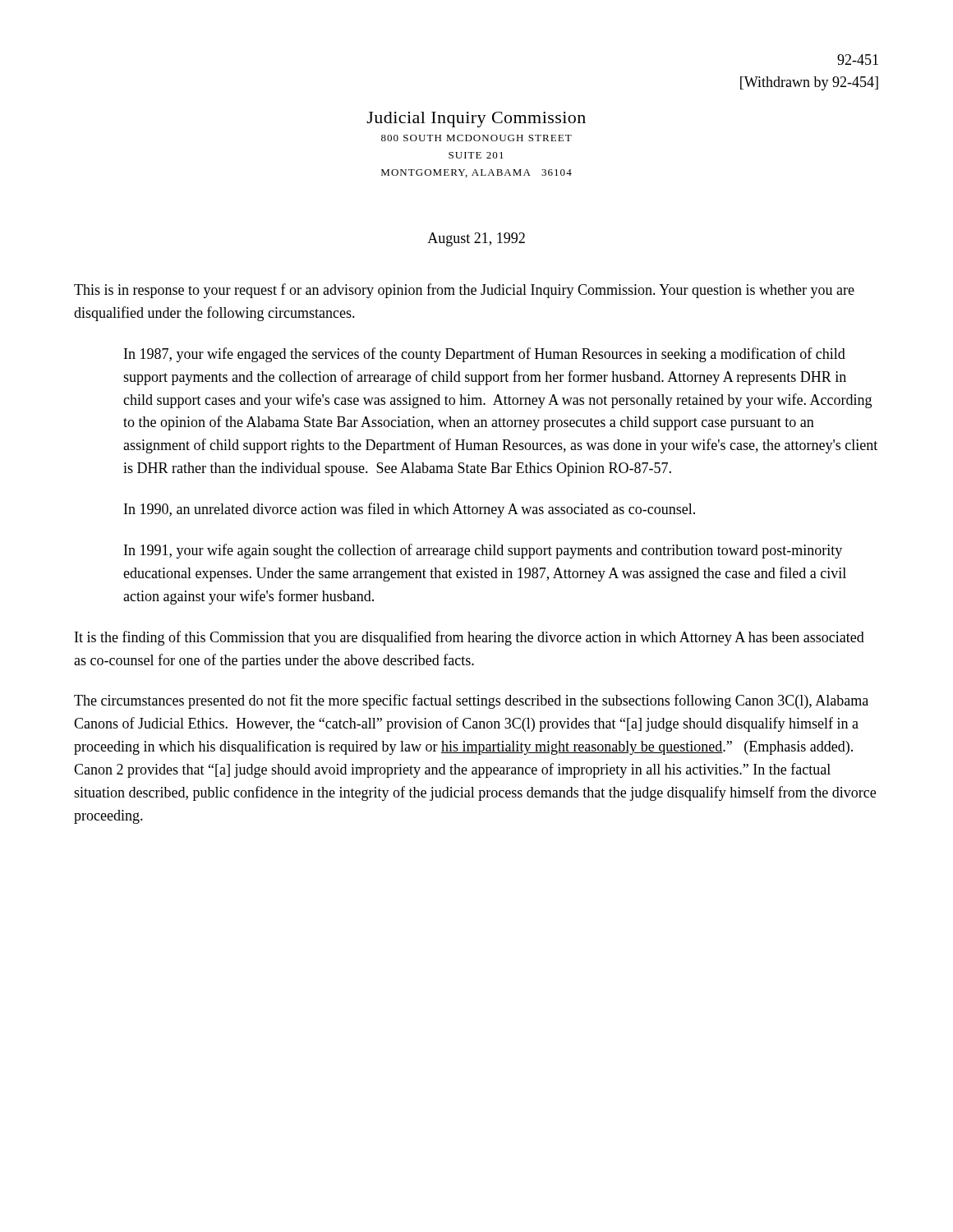Locate the text block that says "In 1987, your wife engaged"
This screenshot has height=1232, width=953.
[500, 411]
